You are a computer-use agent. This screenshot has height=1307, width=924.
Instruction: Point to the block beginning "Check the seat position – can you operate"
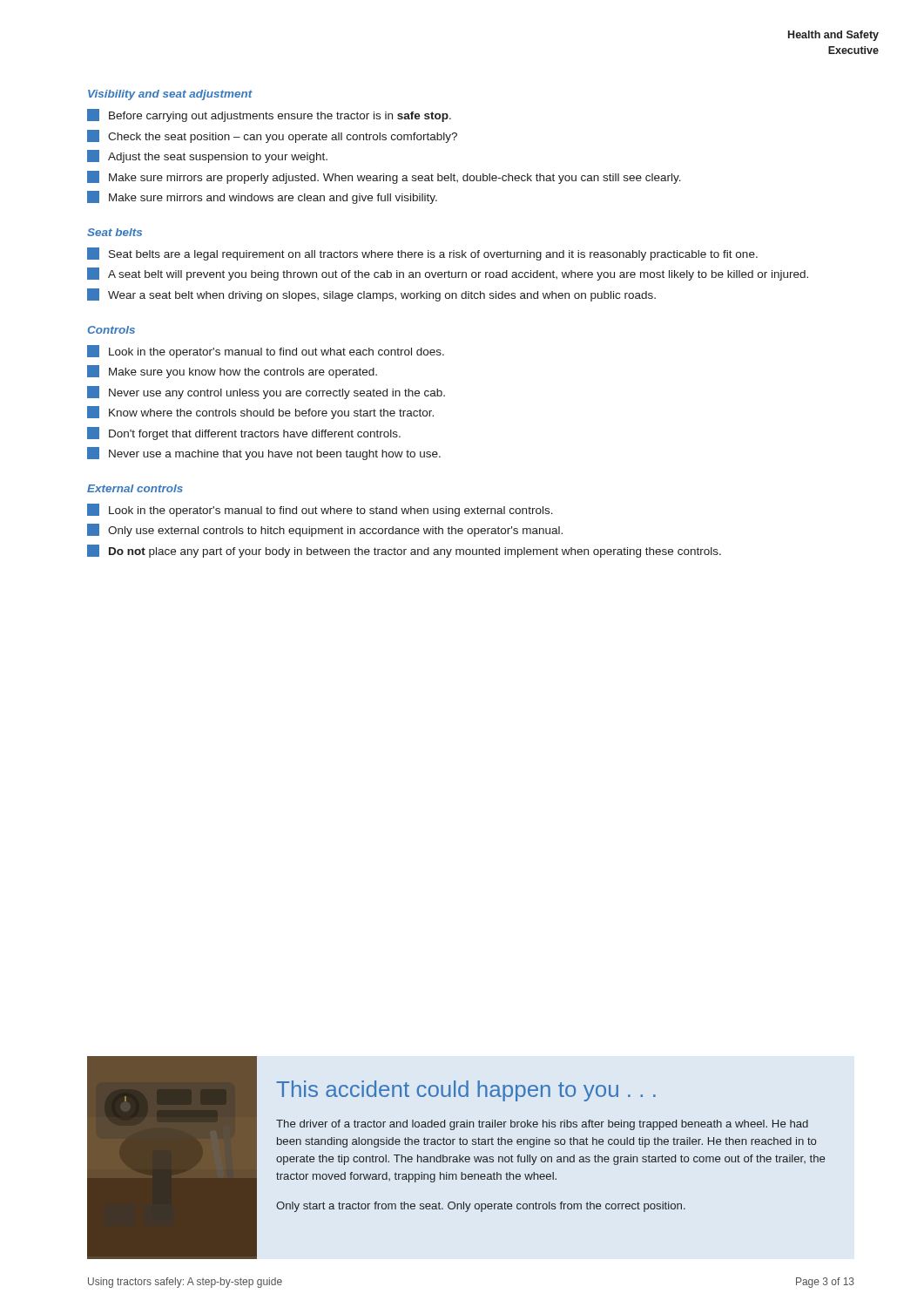tap(272, 136)
